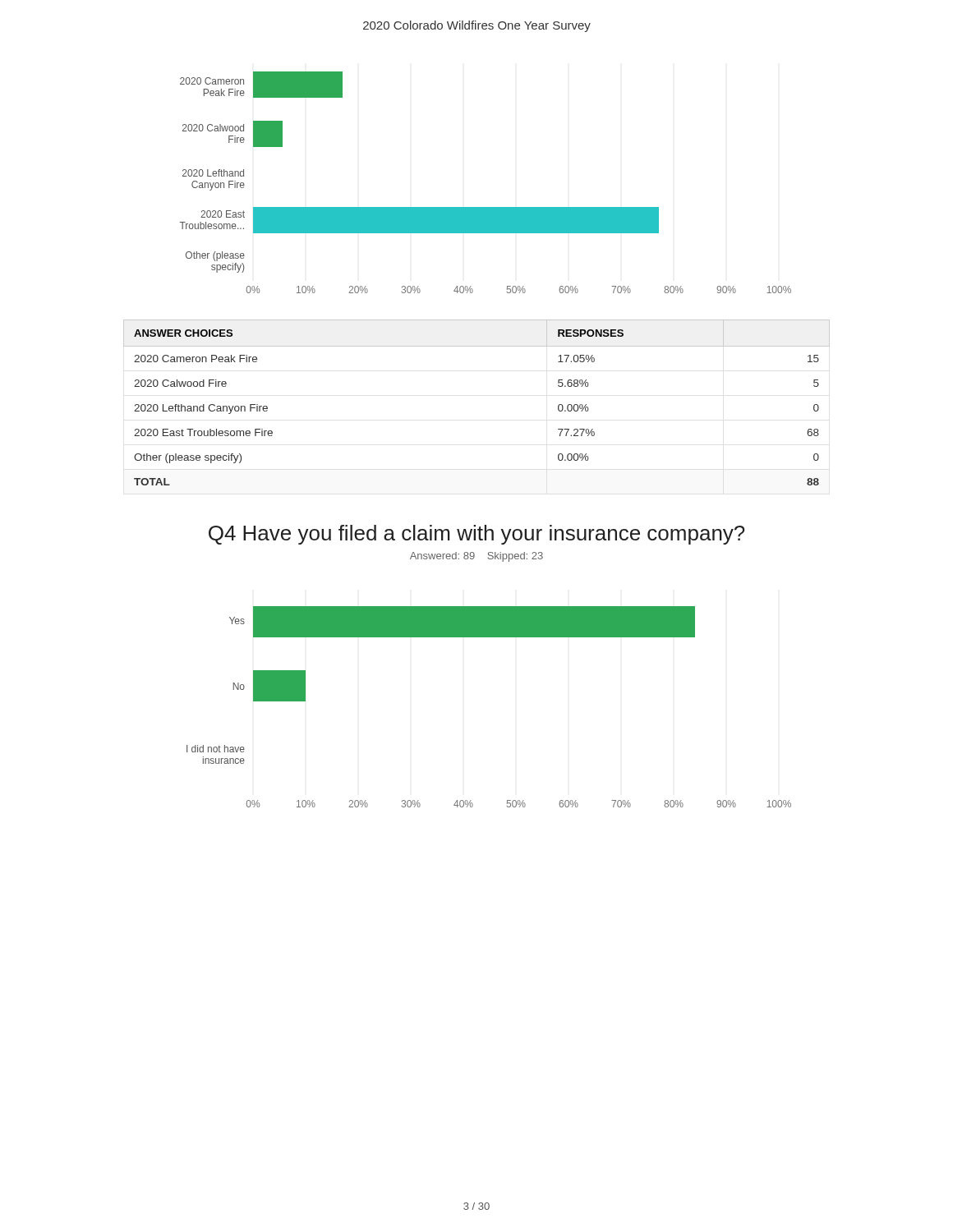Find the title that says "Q4 Have you filed"

[476, 533]
